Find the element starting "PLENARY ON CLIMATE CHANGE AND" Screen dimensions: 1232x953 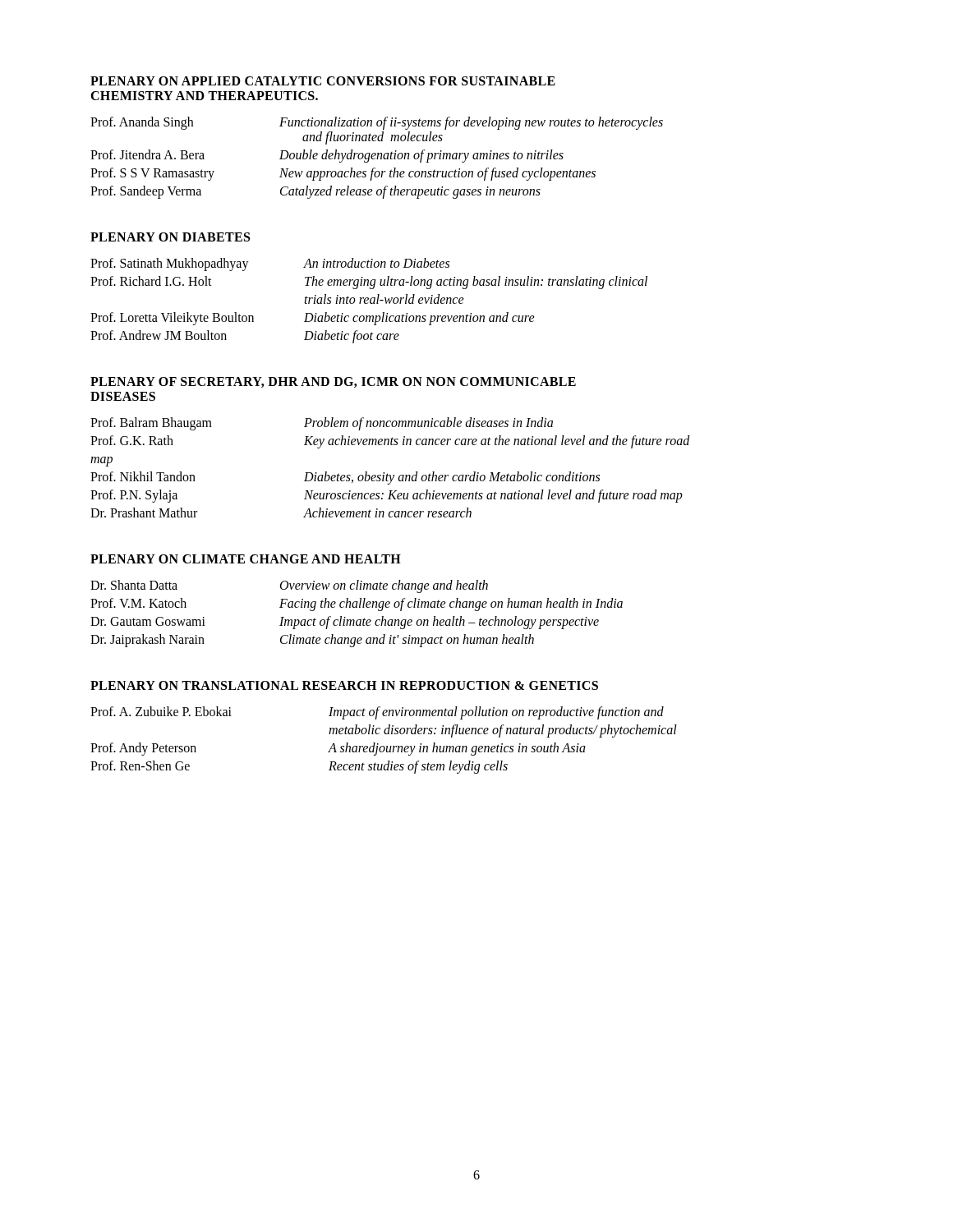246,559
